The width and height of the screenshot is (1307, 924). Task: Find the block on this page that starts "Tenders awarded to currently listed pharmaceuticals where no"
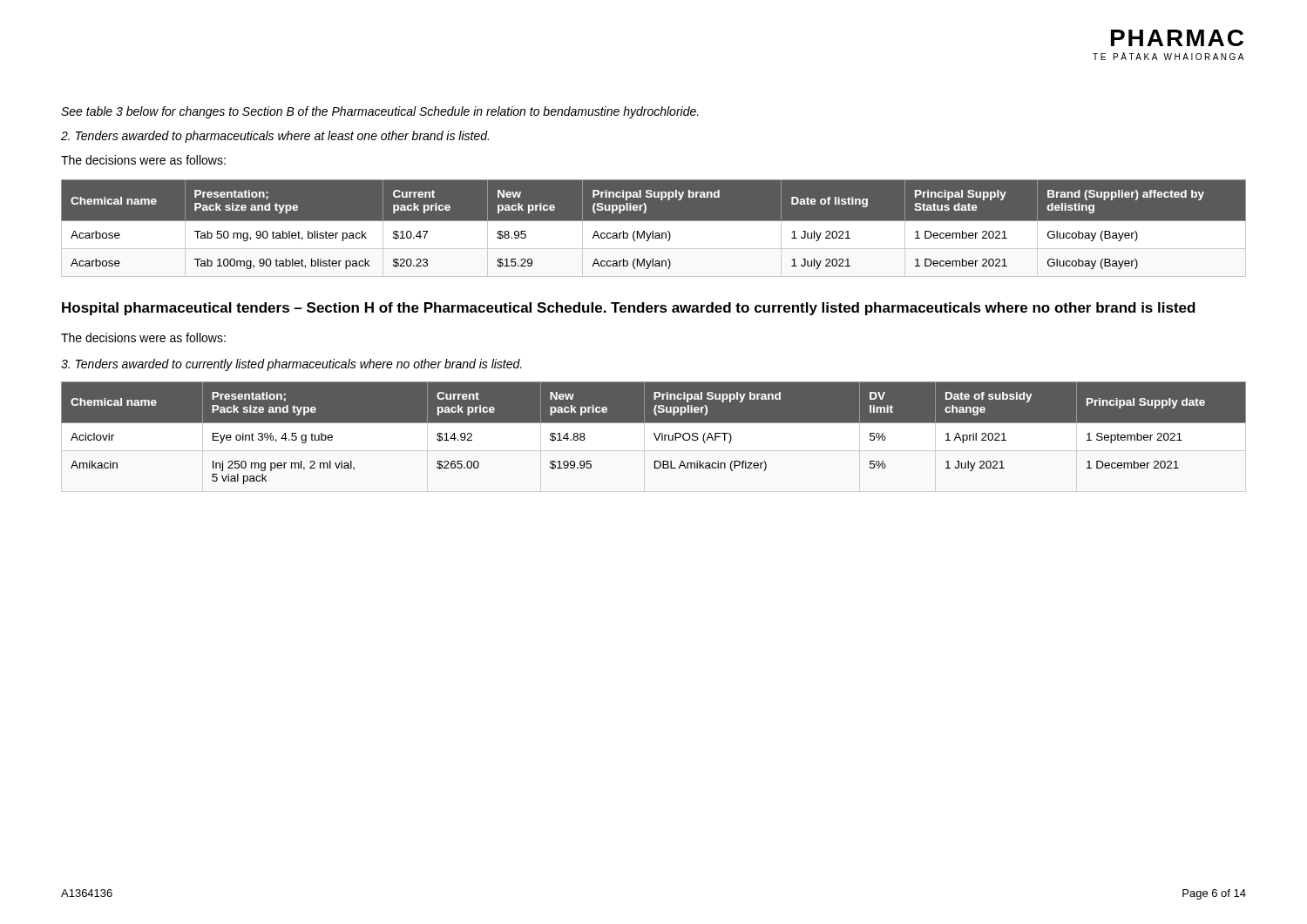(292, 364)
